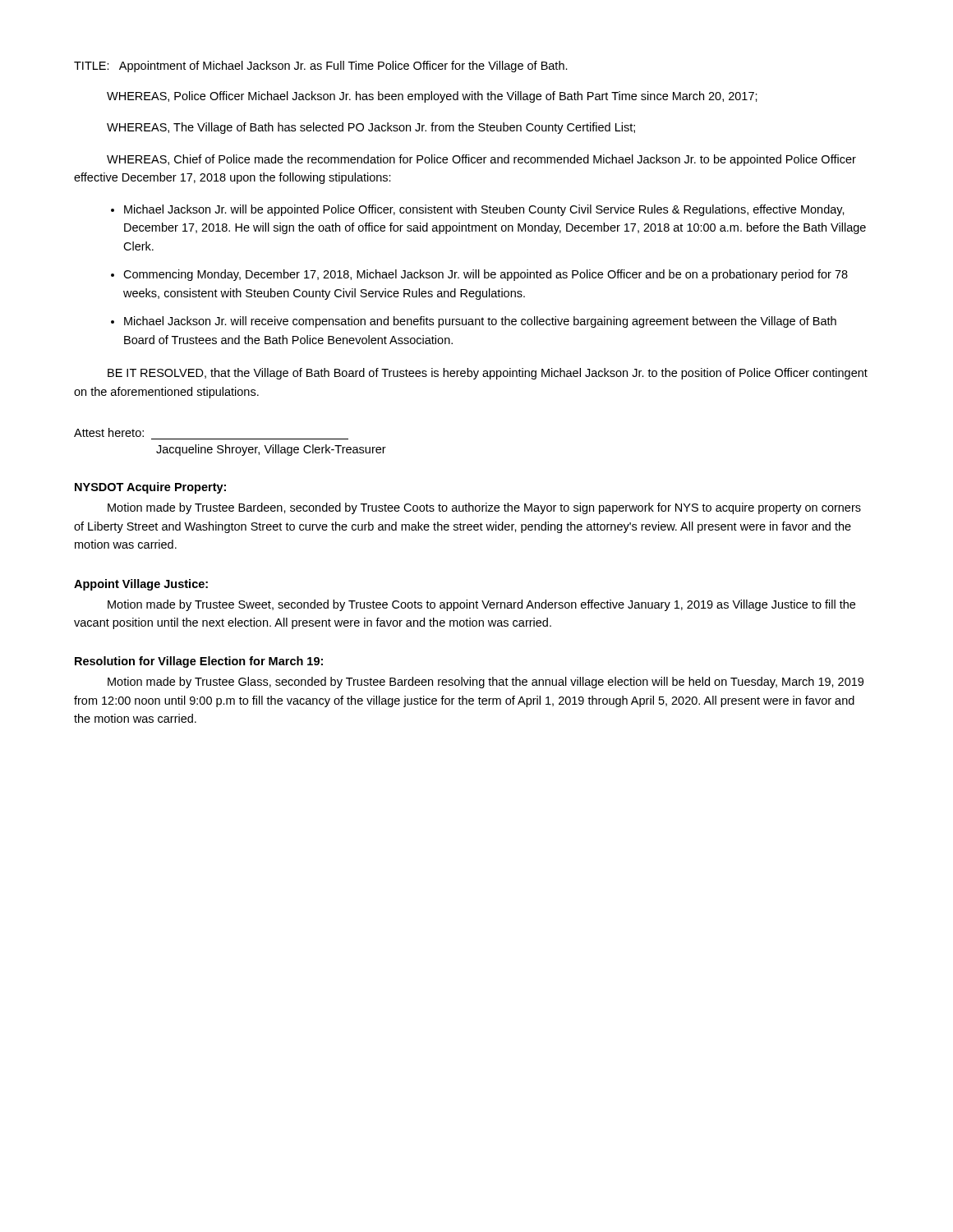Find the text block that says "Motion made by Trustee Bardeen,"

pyautogui.click(x=467, y=526)
